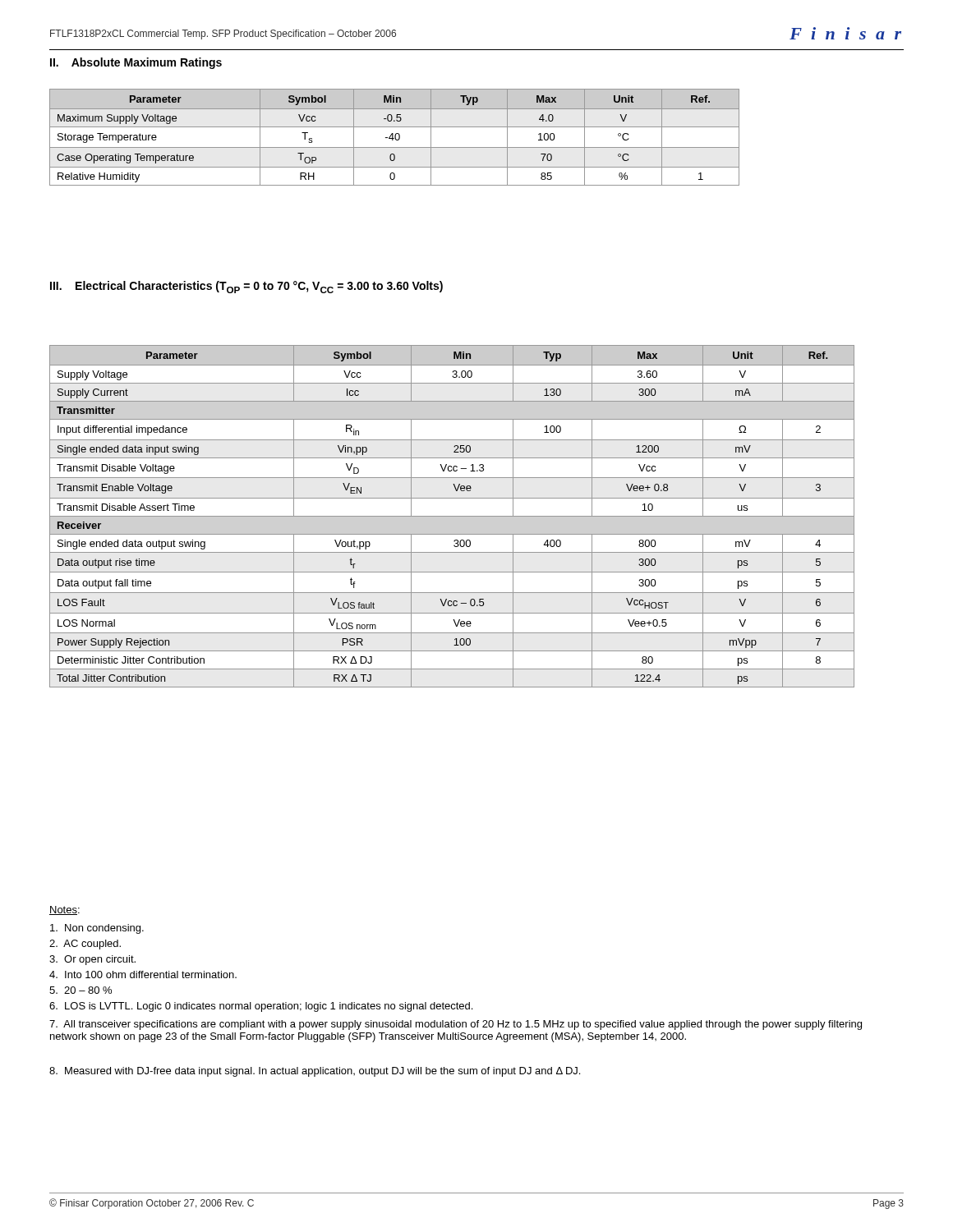
Task: Select the list item that says "Non condensing."
Action: 97,928
